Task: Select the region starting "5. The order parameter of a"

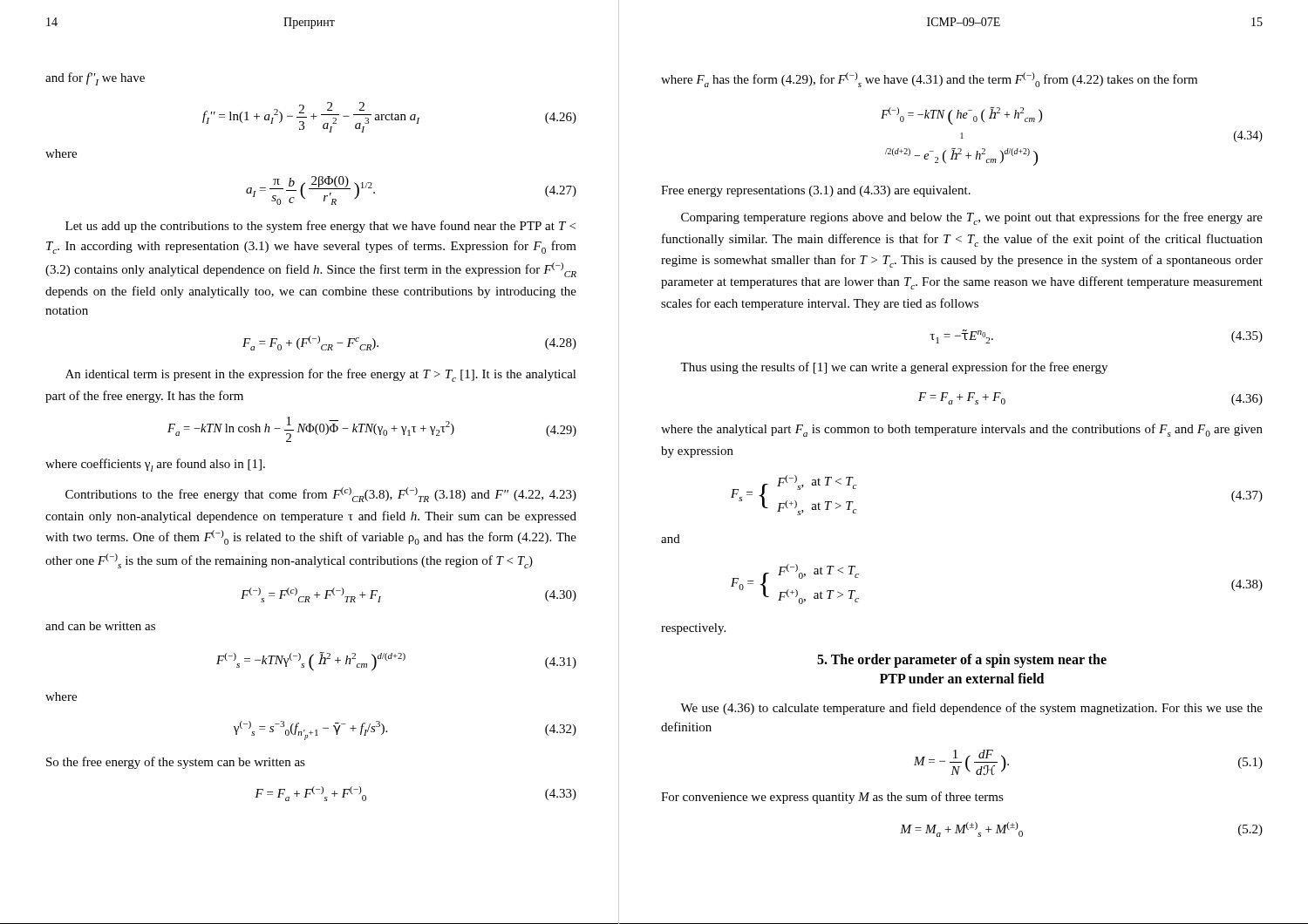Action: [x=962, y=669]
